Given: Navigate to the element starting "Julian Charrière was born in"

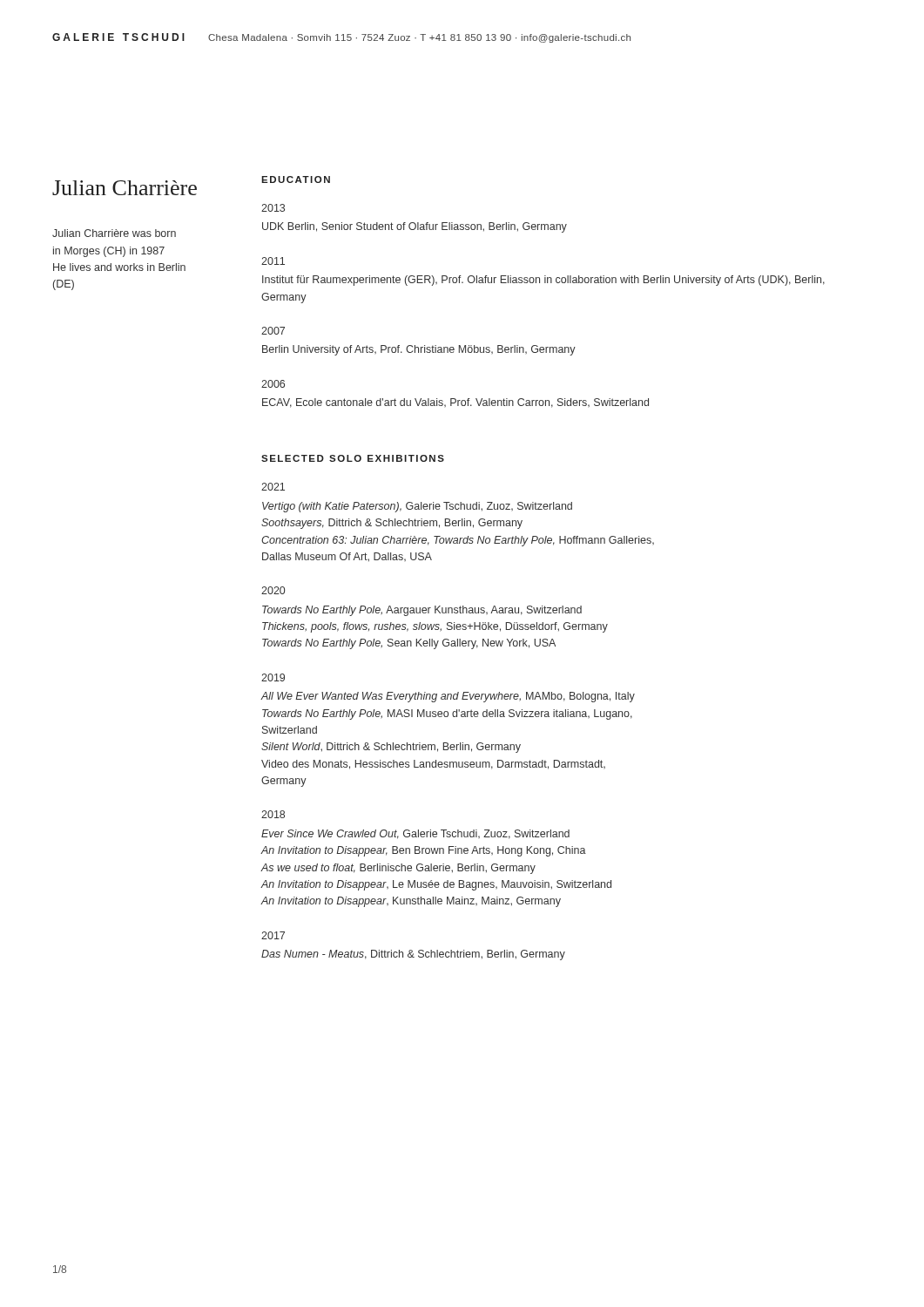Looking at the screenshot, I should pyautogui.click(x=119, y=259).
